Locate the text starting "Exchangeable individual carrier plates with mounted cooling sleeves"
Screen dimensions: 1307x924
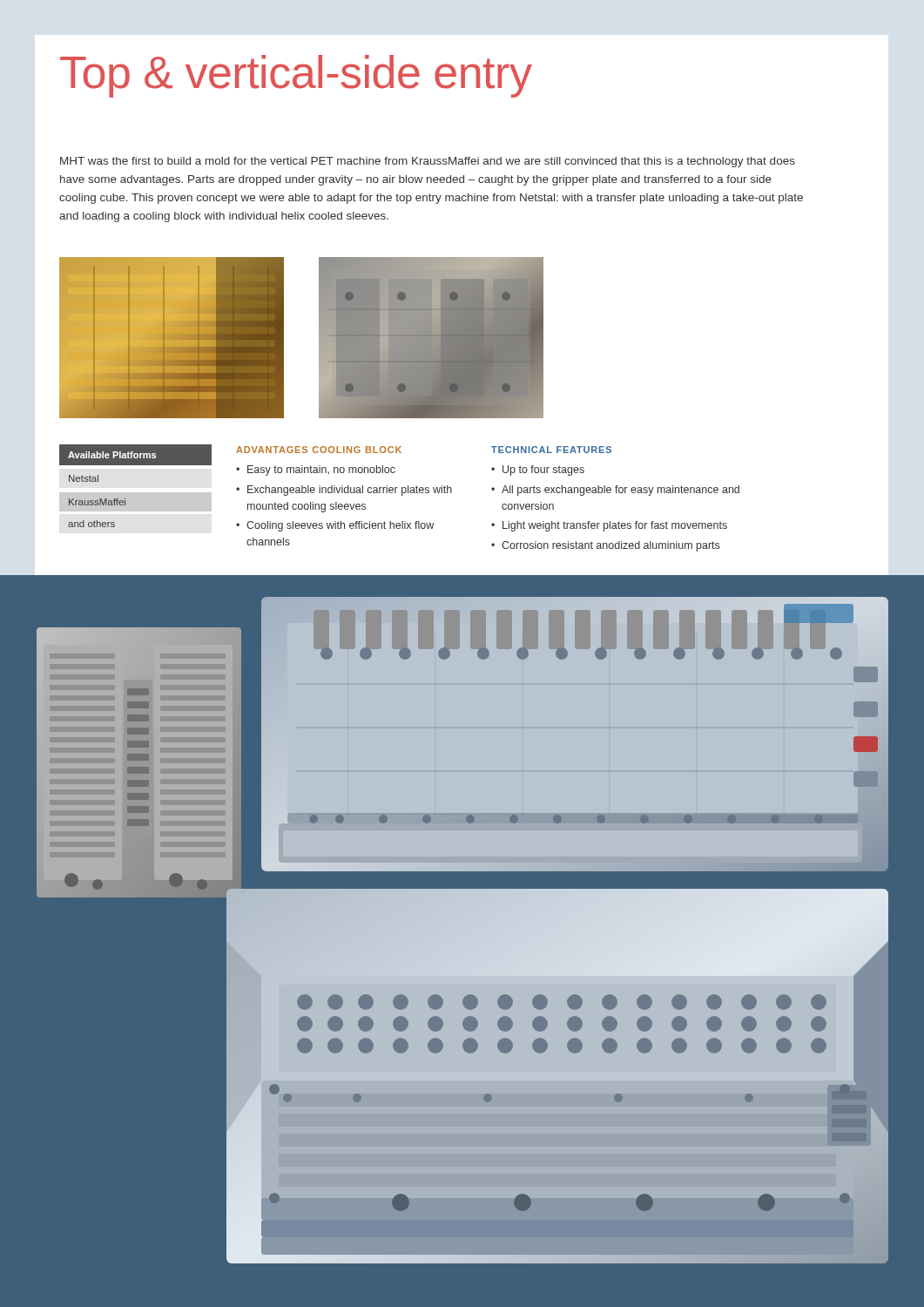coord(349,498)
